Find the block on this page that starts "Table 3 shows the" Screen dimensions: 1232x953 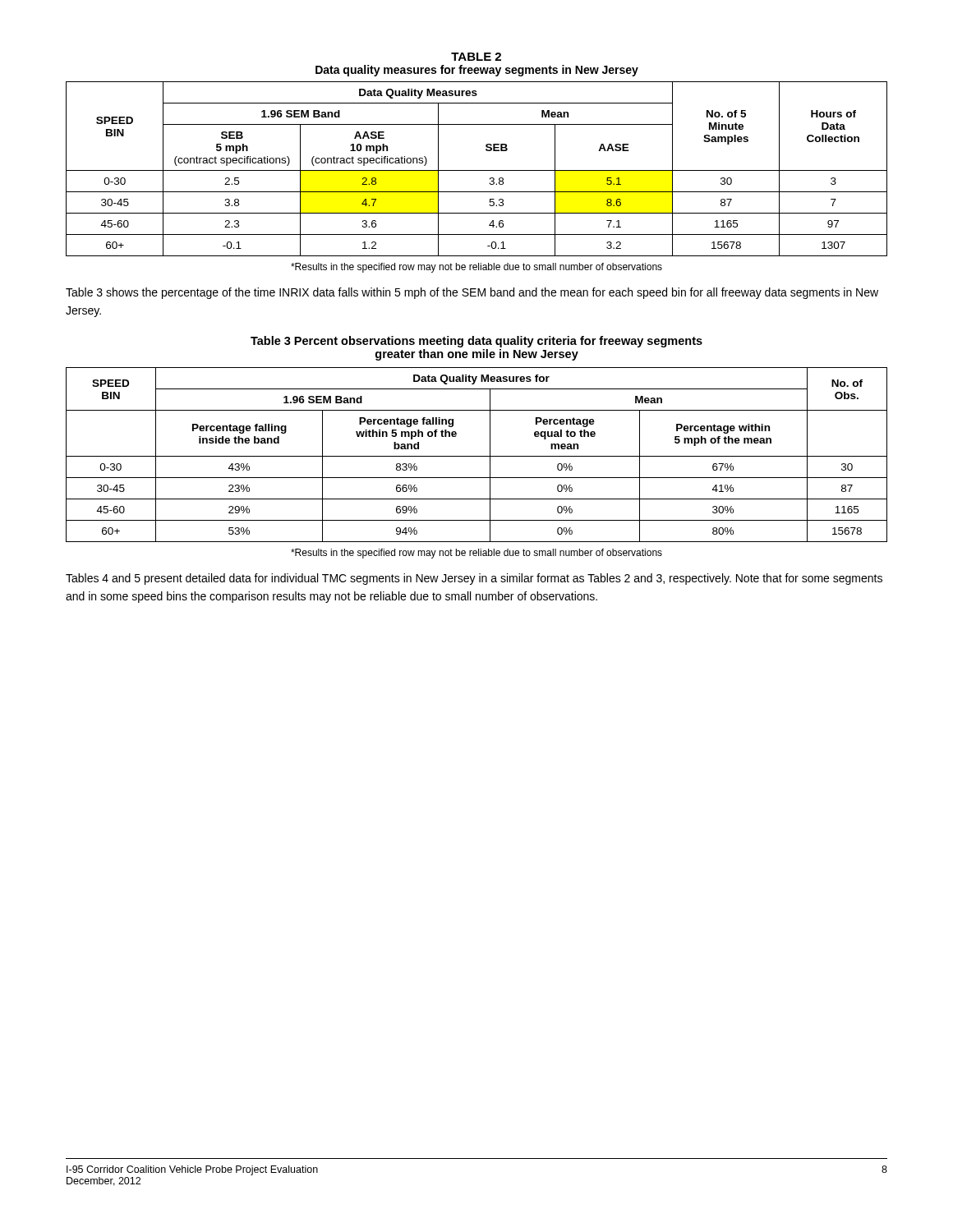pyautogui.click(x=472, y=301)
